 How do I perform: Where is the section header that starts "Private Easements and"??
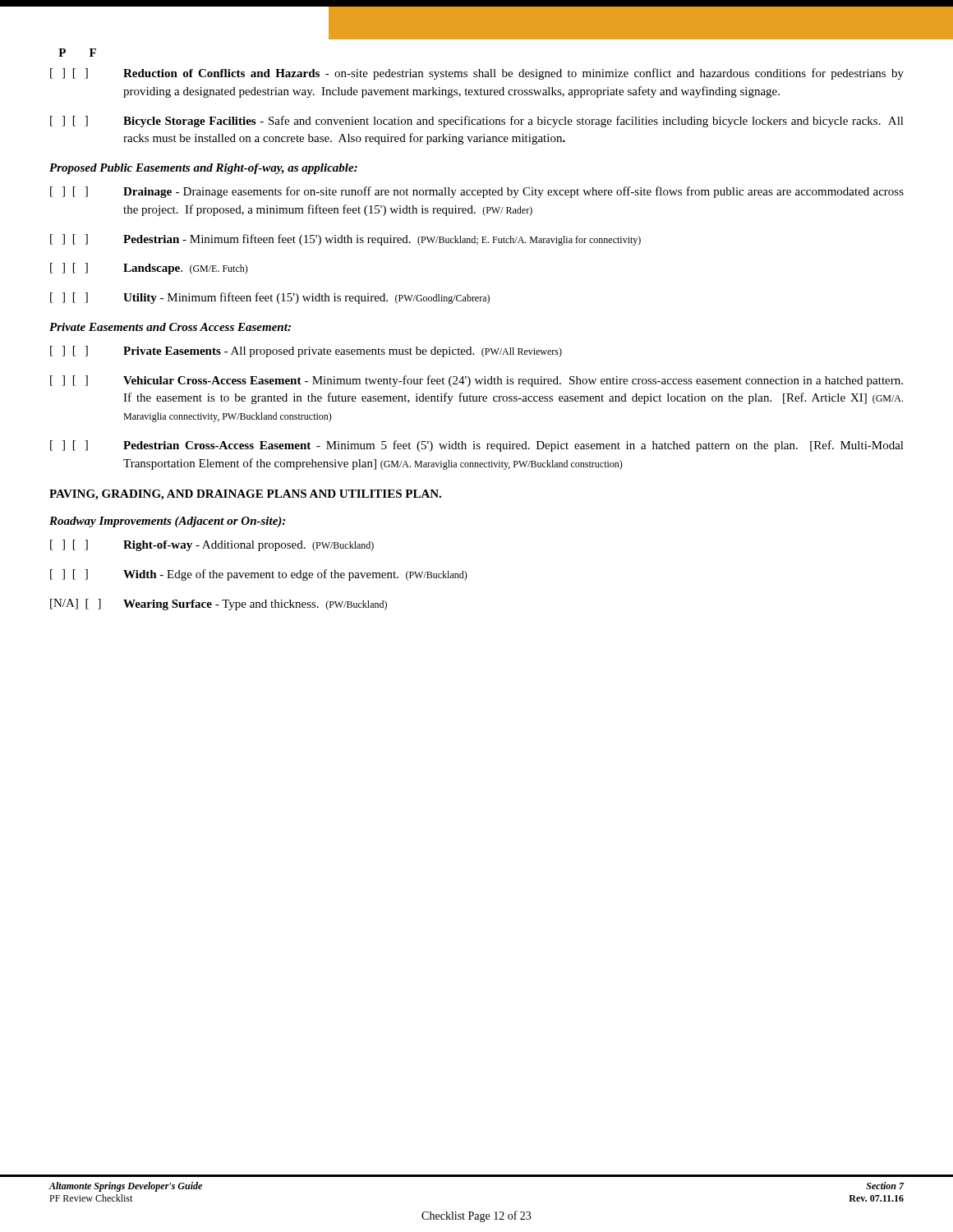[170, 327]
